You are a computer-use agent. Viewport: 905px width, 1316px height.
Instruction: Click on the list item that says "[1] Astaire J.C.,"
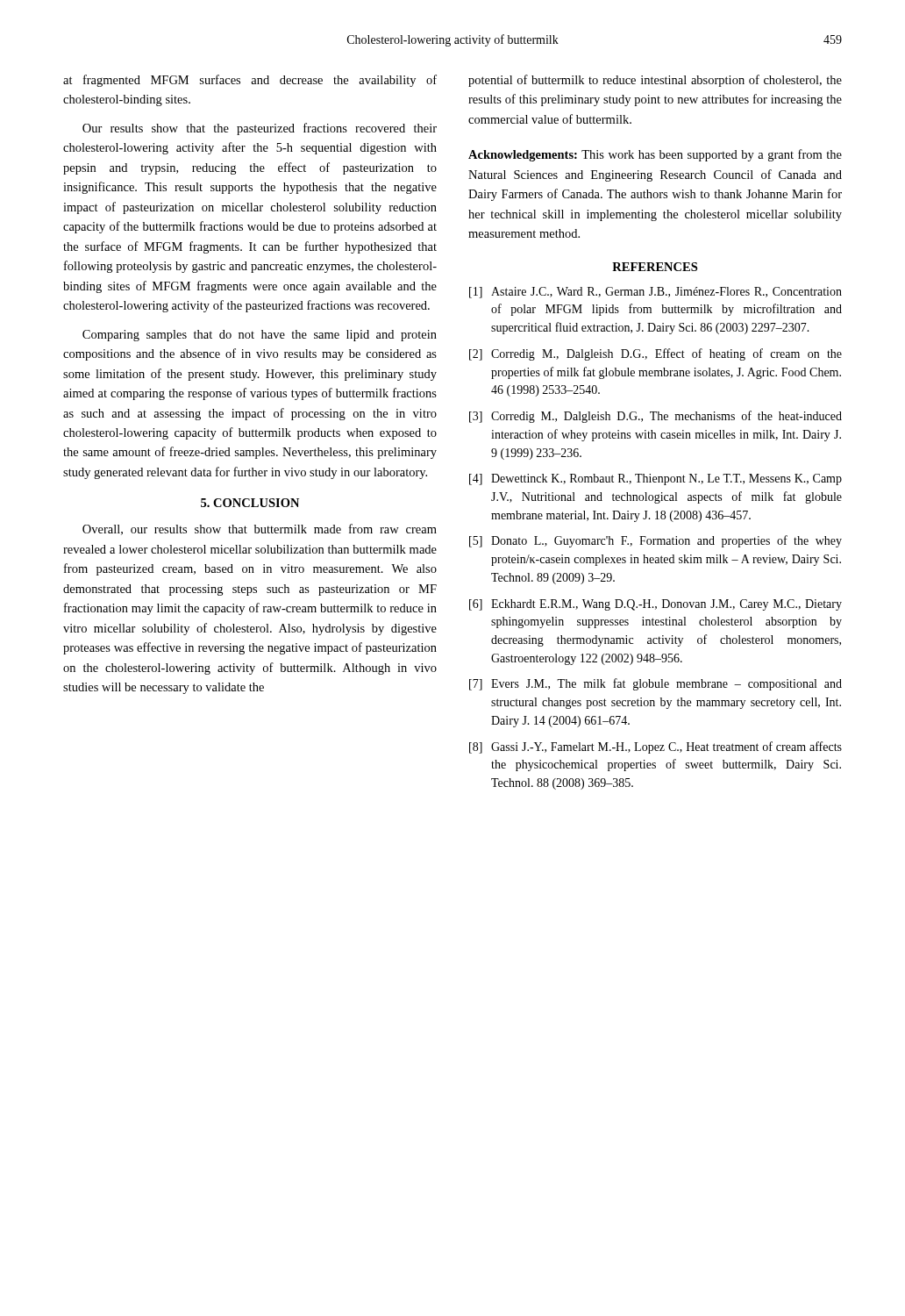coord(655,310)
